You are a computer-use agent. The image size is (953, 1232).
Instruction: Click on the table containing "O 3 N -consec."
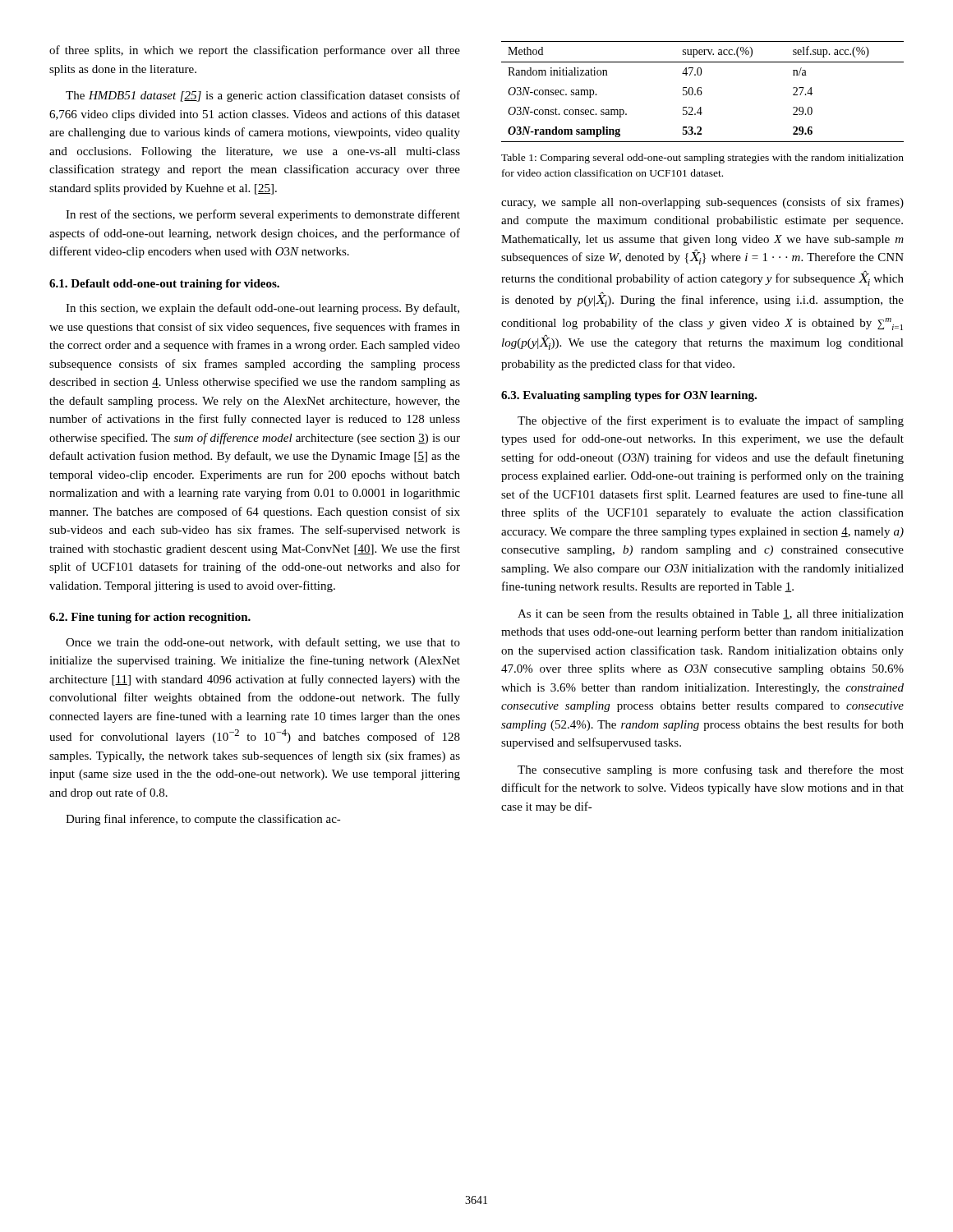[702, 92]
